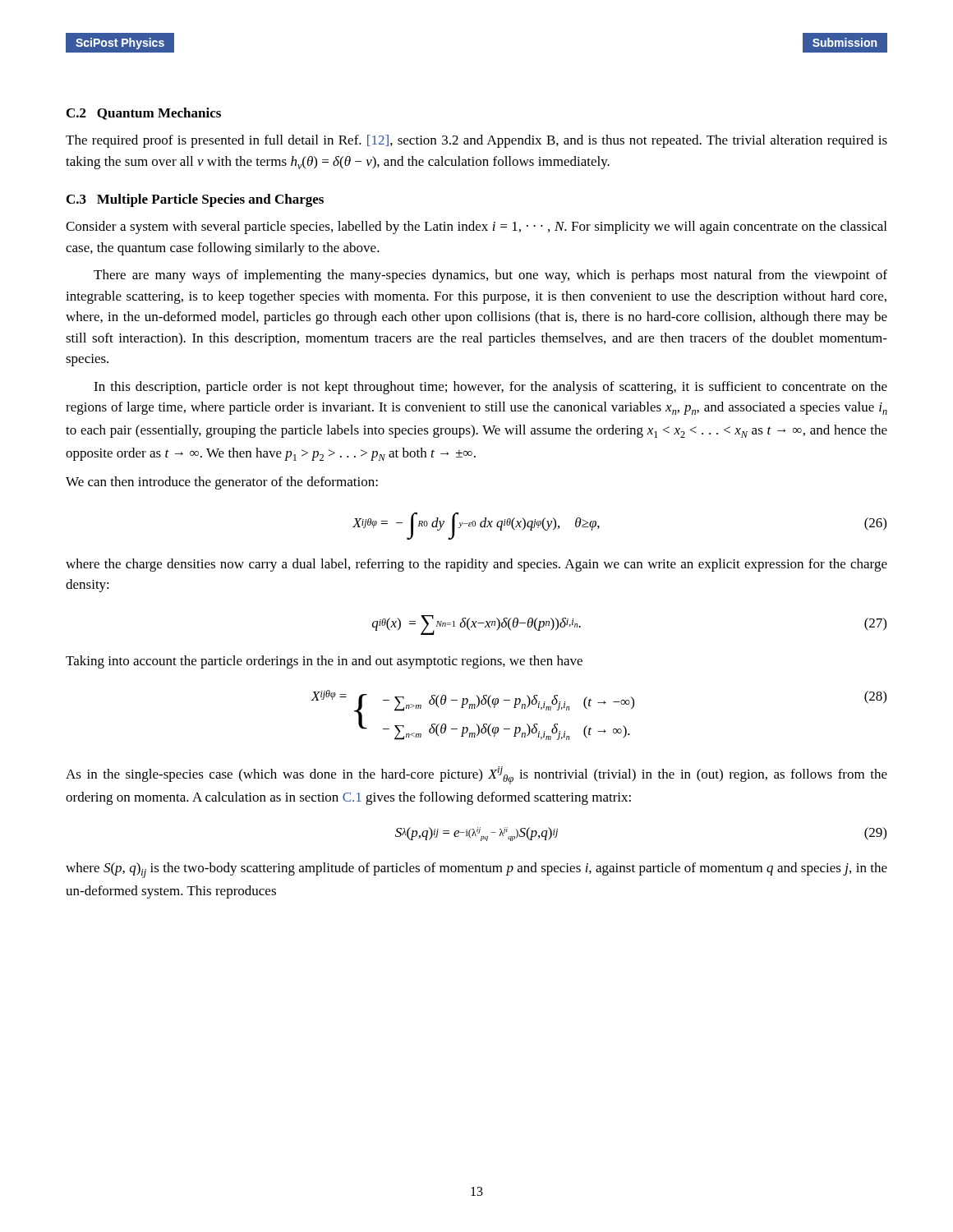Click on the block starting "C.3 Multiple Particle Species and Charges"
Image resolution: width=953 pixels, height=1232 pixels.
tap(195, 199)
